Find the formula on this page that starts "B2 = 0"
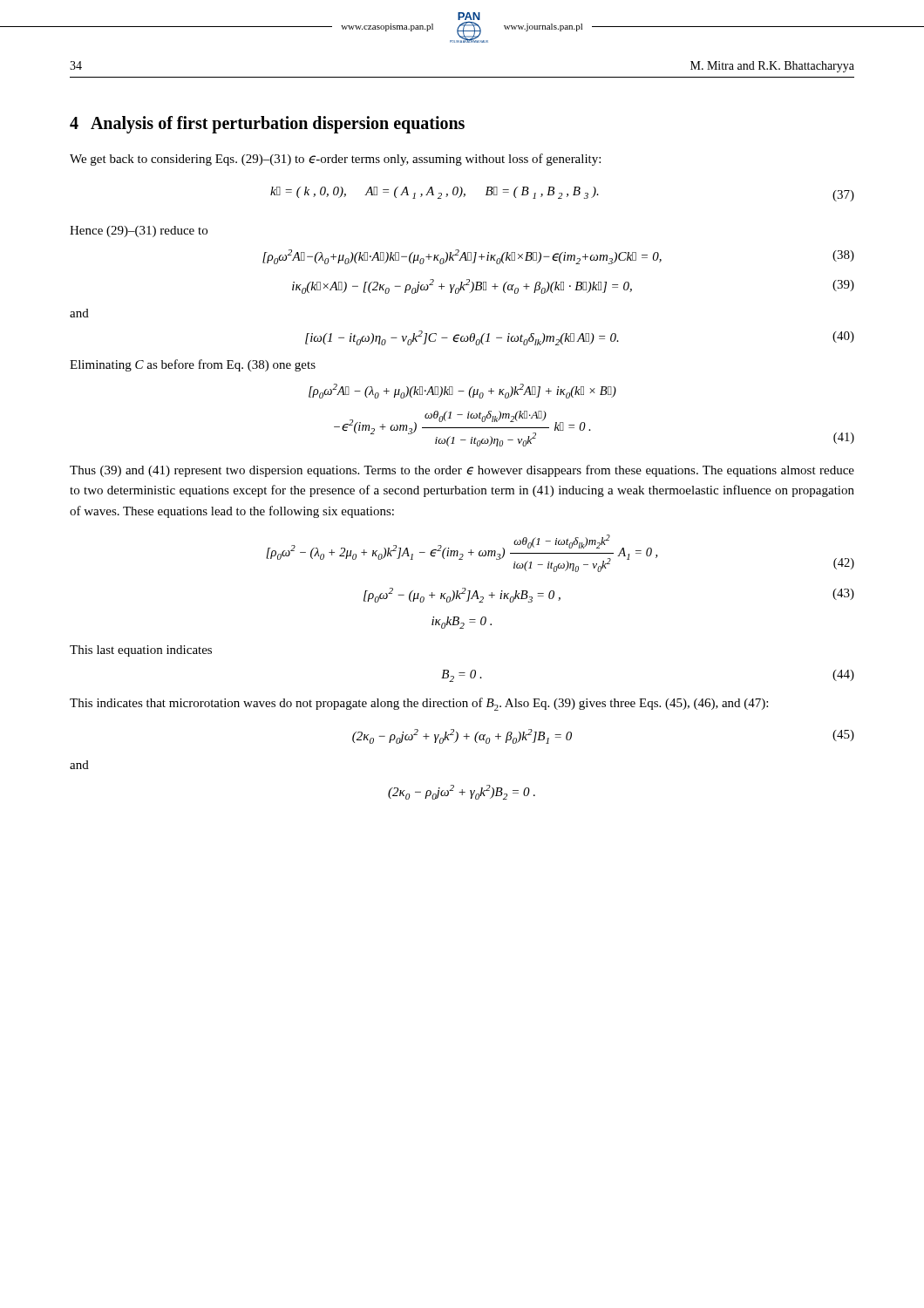 [x=474, y=677]
